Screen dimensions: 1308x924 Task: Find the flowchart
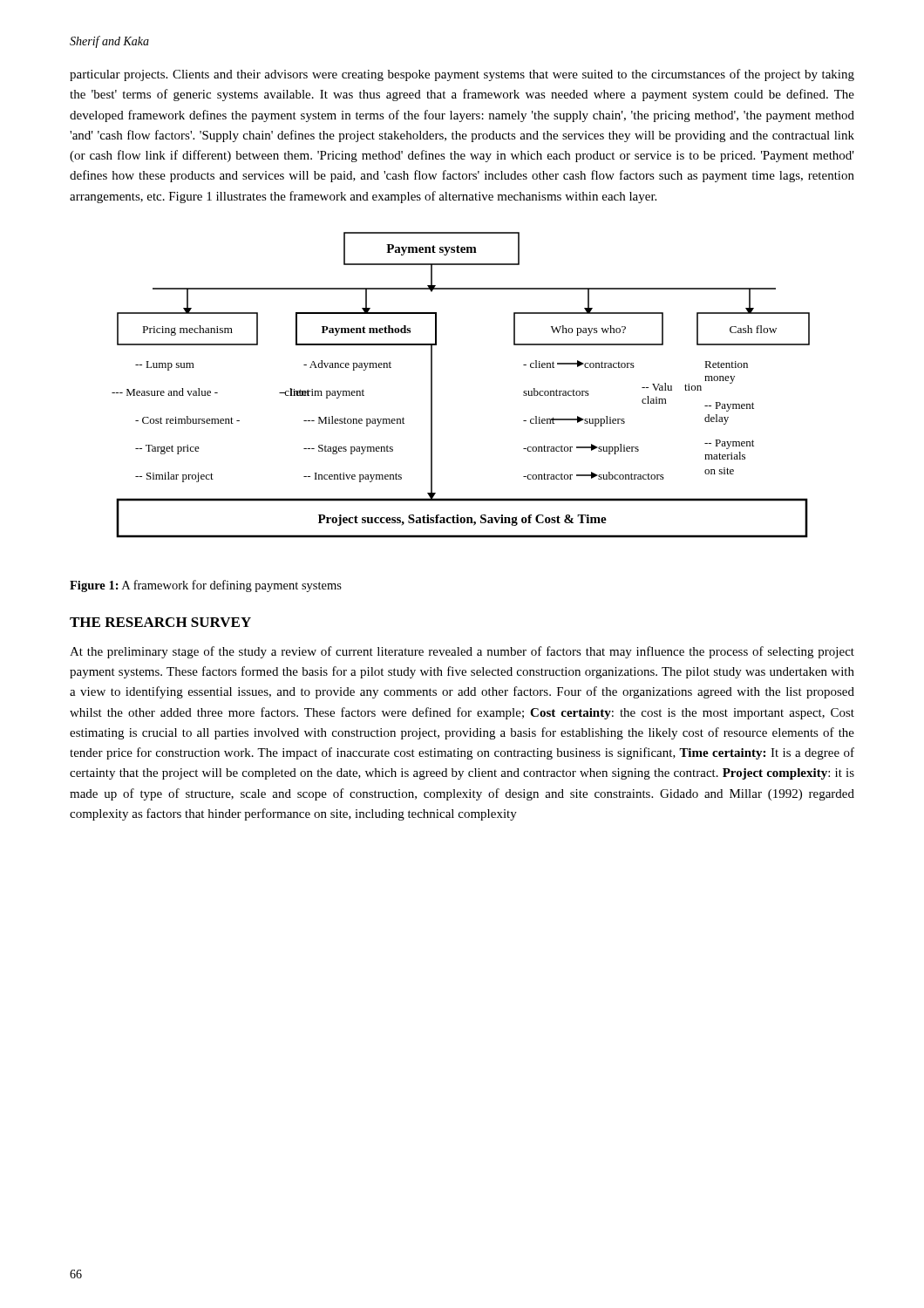click(x=462, y=397)
